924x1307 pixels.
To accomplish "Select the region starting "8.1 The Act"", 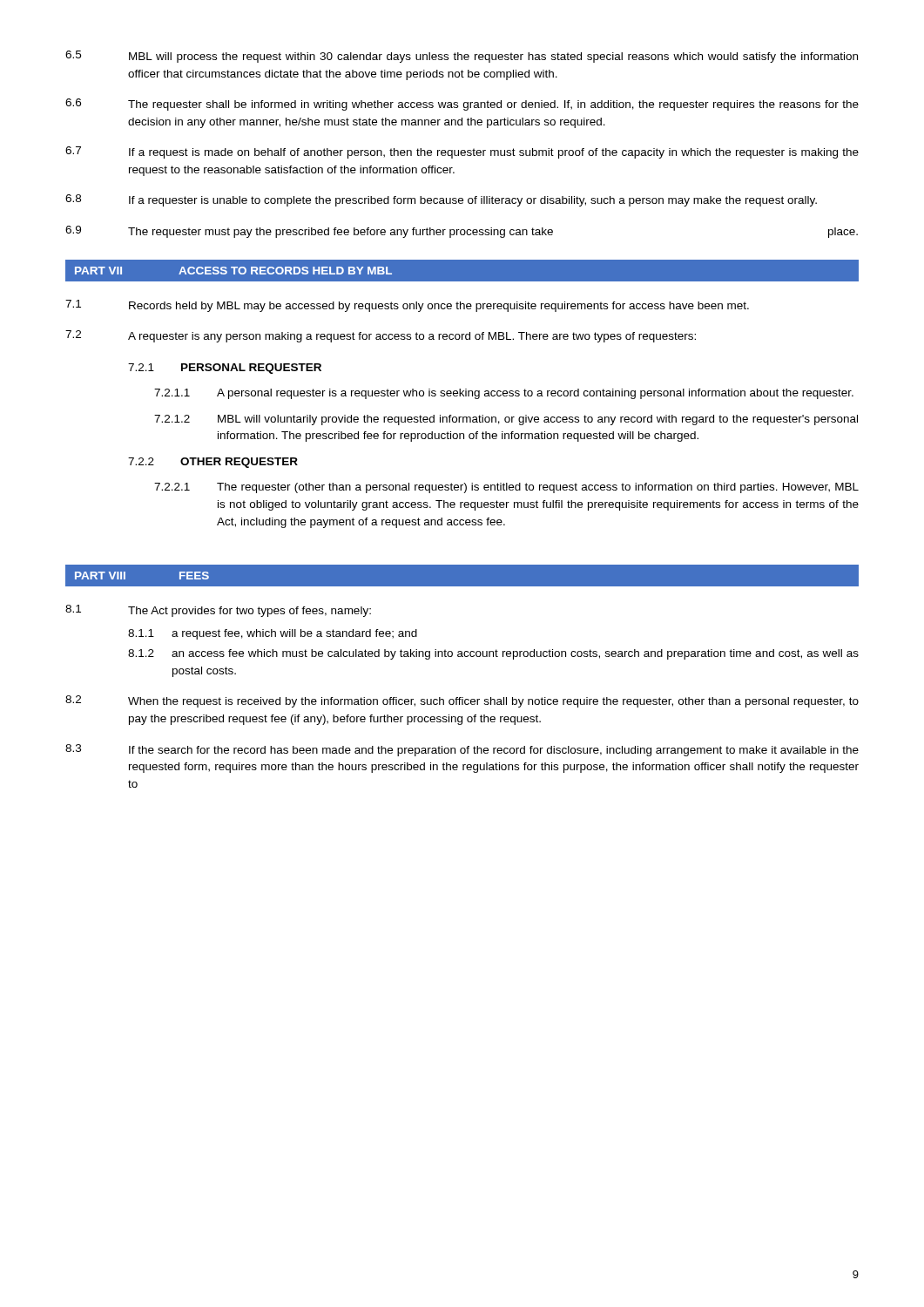I will (462, 641).
